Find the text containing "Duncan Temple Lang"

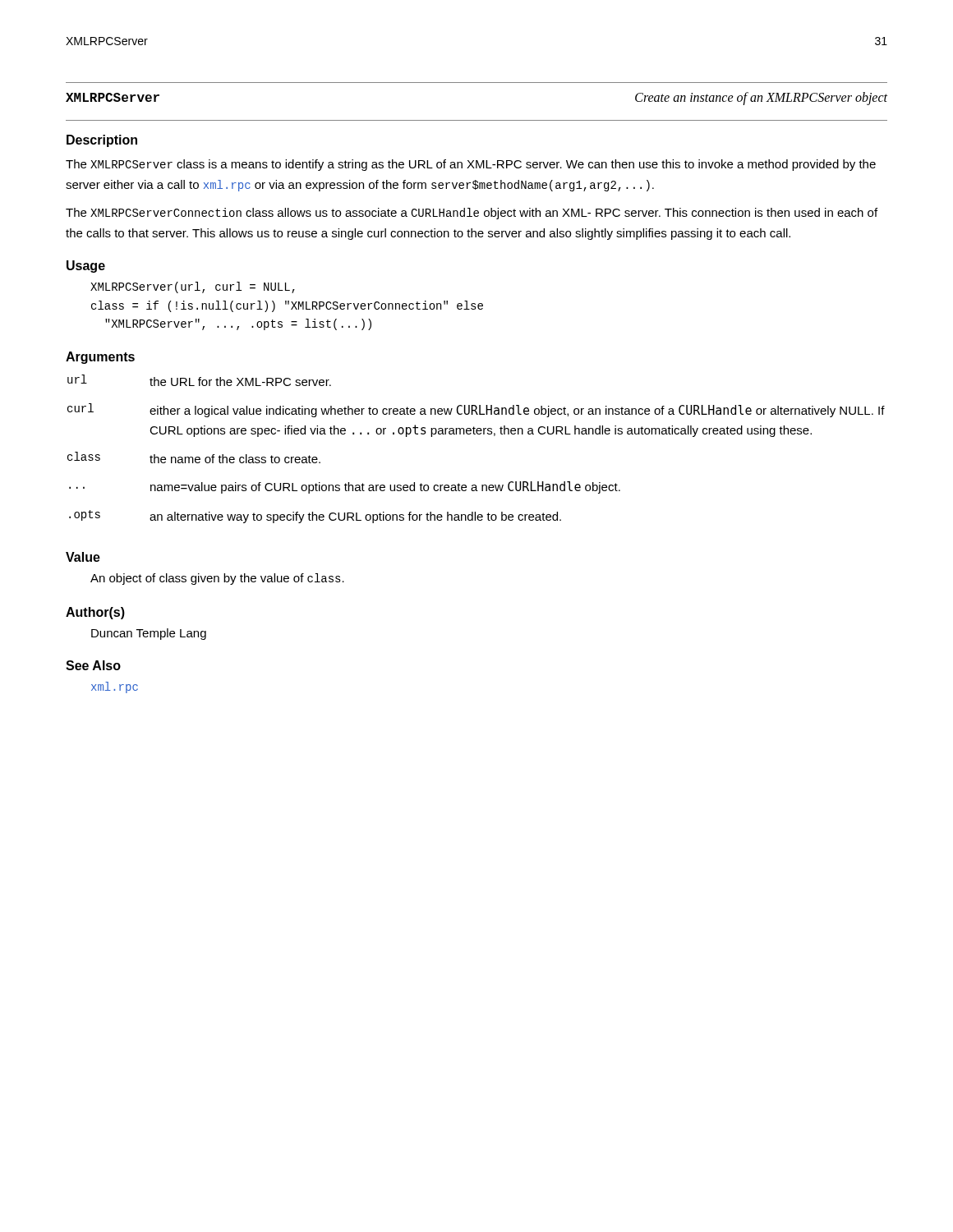point(148,633)
